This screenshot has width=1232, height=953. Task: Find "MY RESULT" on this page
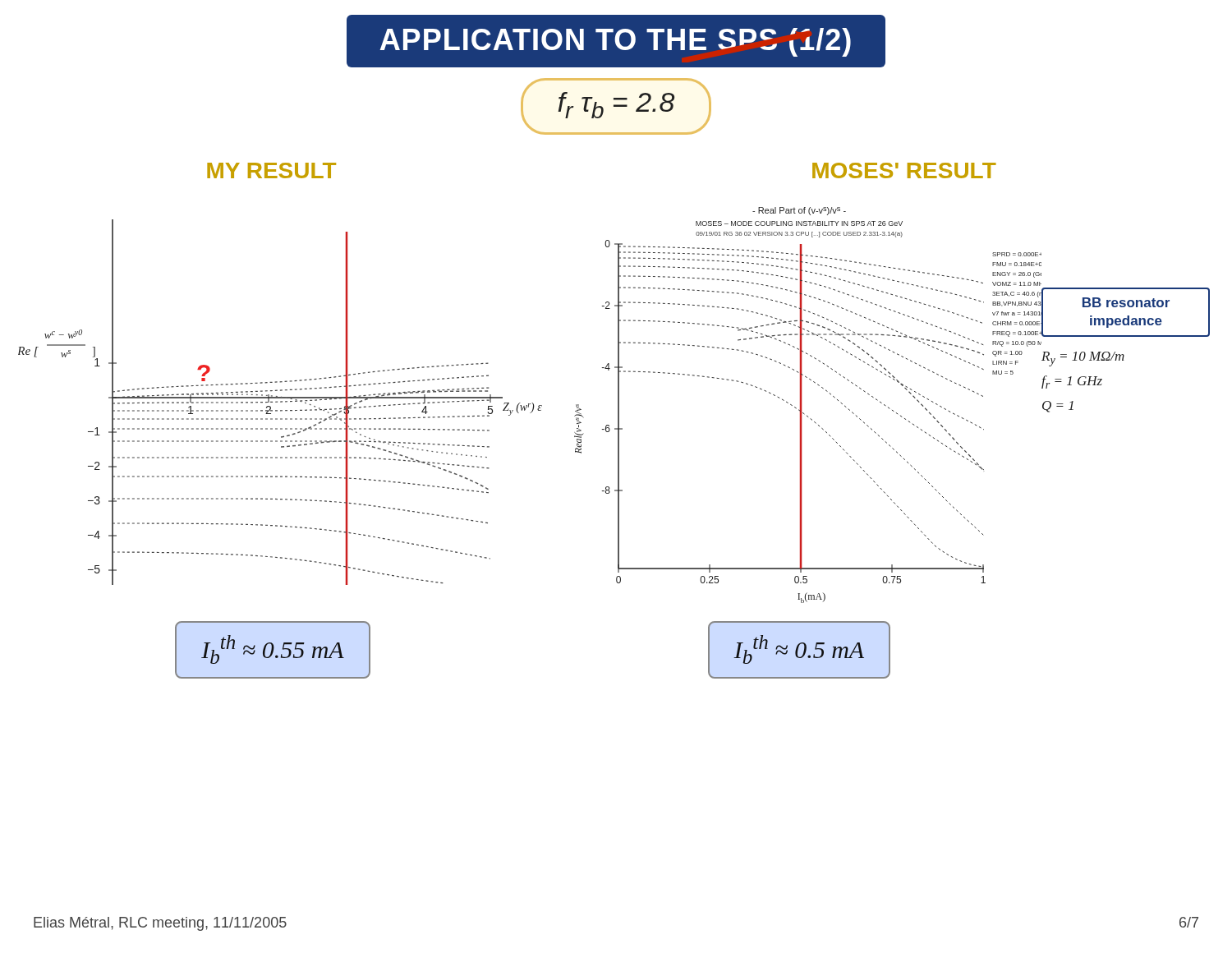271,170
